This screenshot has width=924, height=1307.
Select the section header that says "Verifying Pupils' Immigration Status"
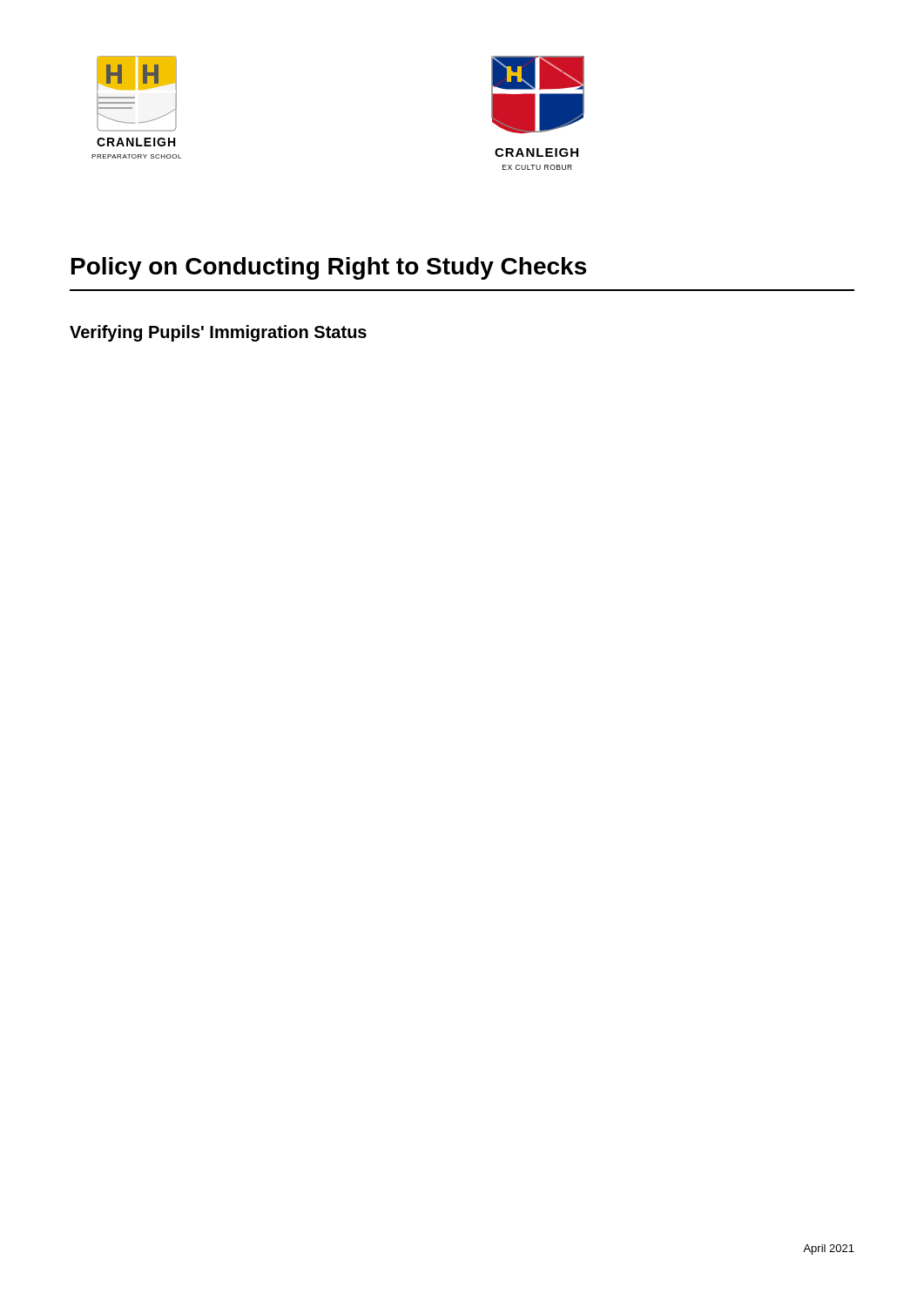tap(218, 333)
